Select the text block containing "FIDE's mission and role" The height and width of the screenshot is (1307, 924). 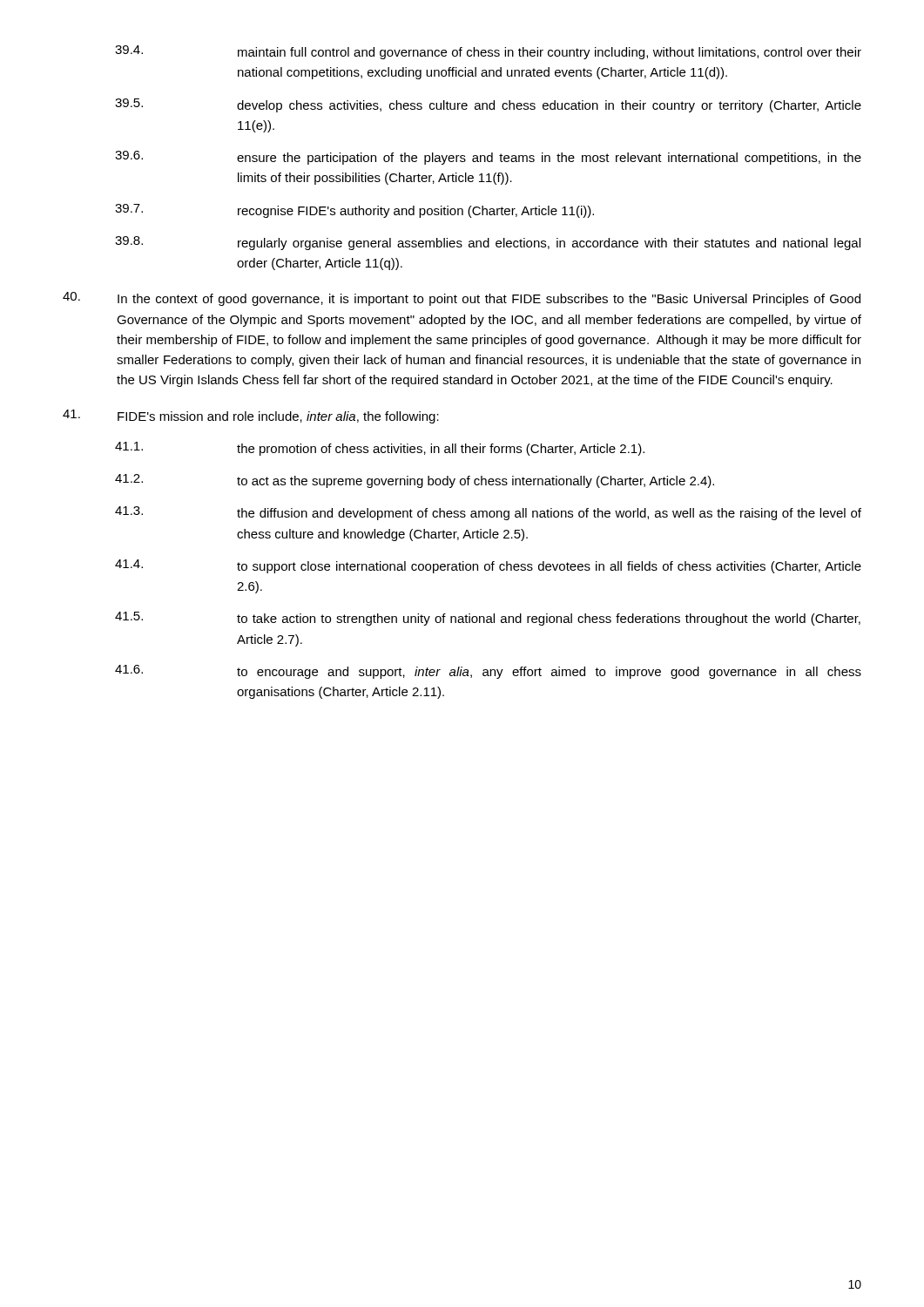[x=251, y=416]
